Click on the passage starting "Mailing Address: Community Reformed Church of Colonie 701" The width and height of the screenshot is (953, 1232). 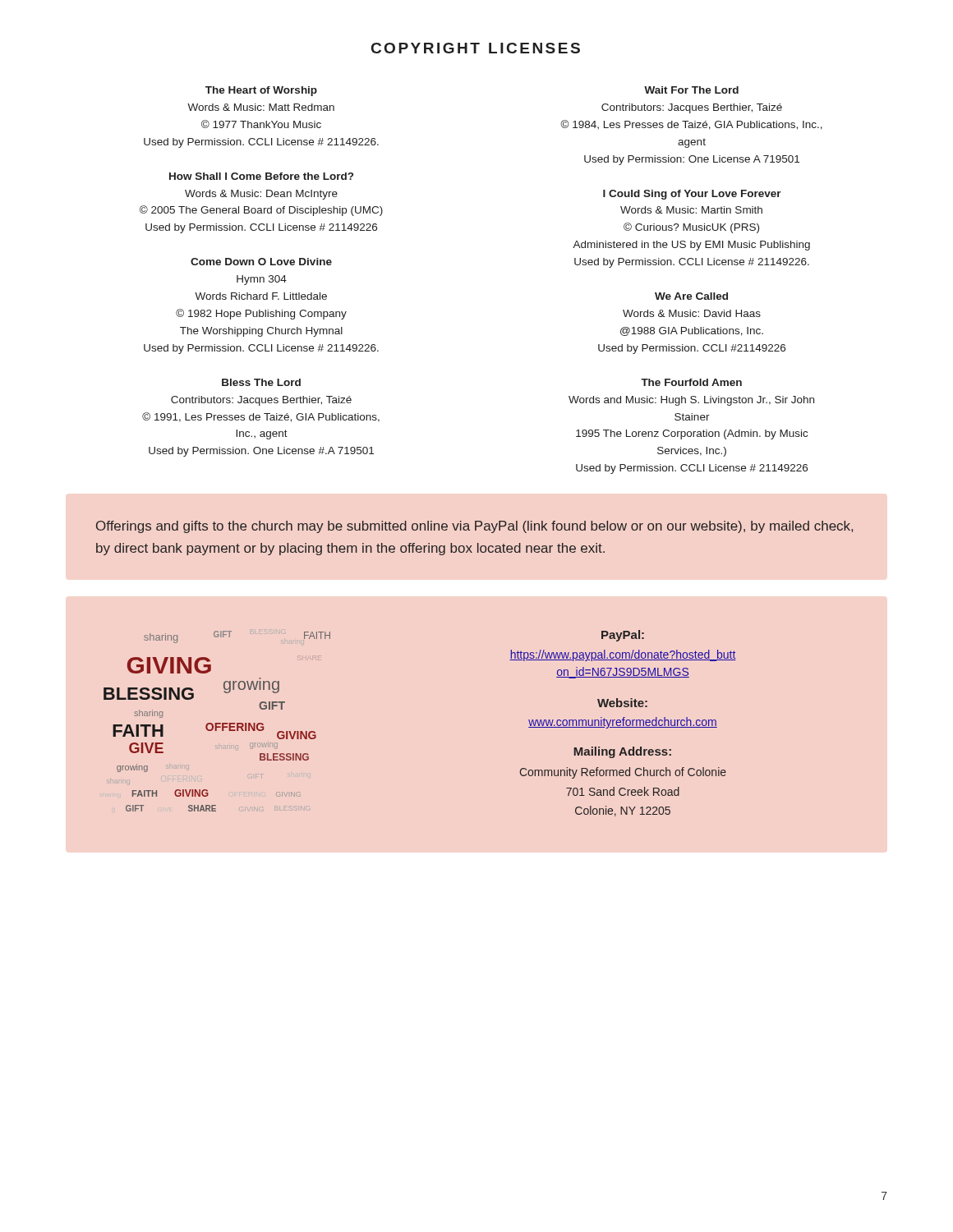pyautogui.click(x=623, y=782)
